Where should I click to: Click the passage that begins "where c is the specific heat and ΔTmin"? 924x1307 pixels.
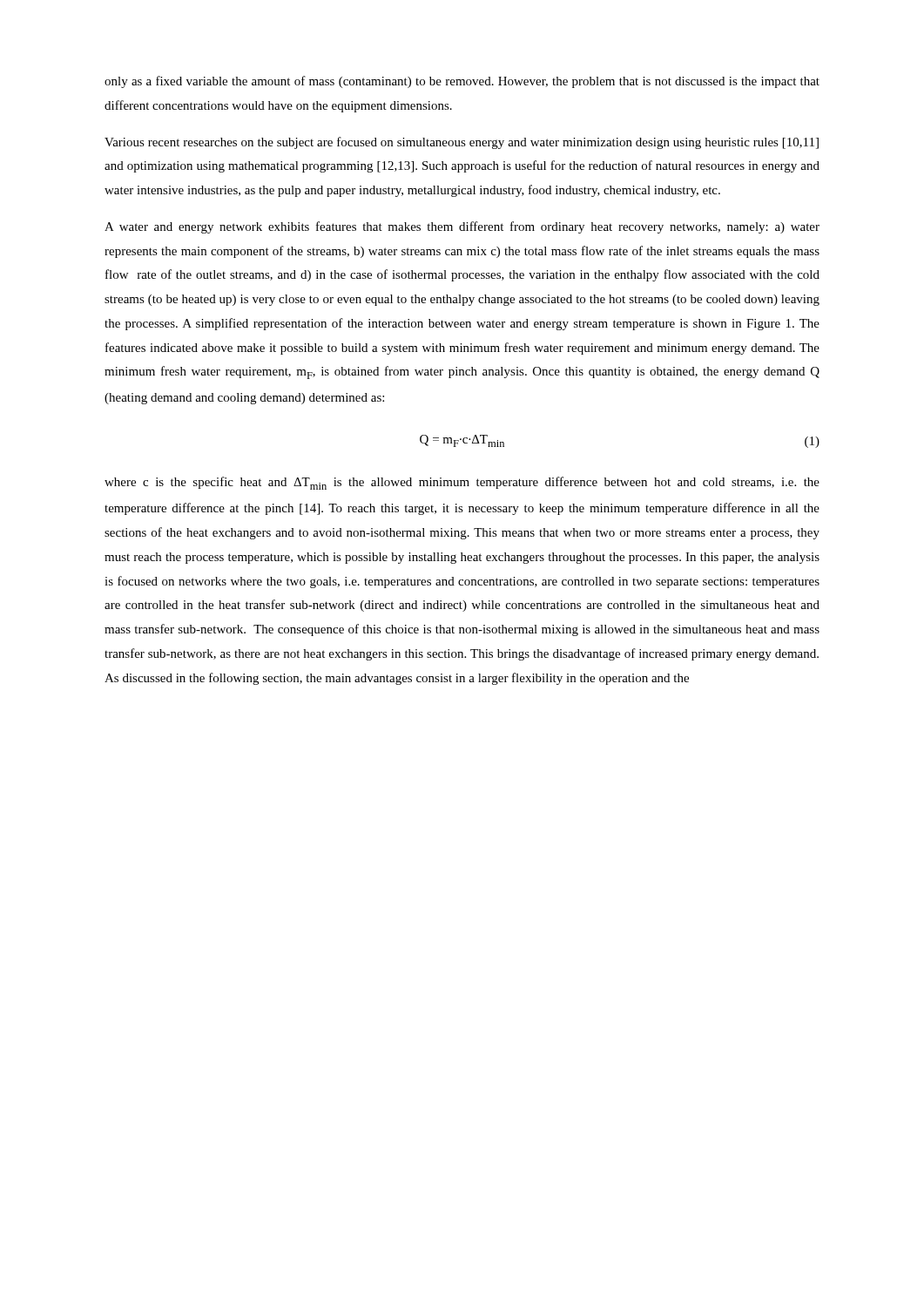coord(462,580)
